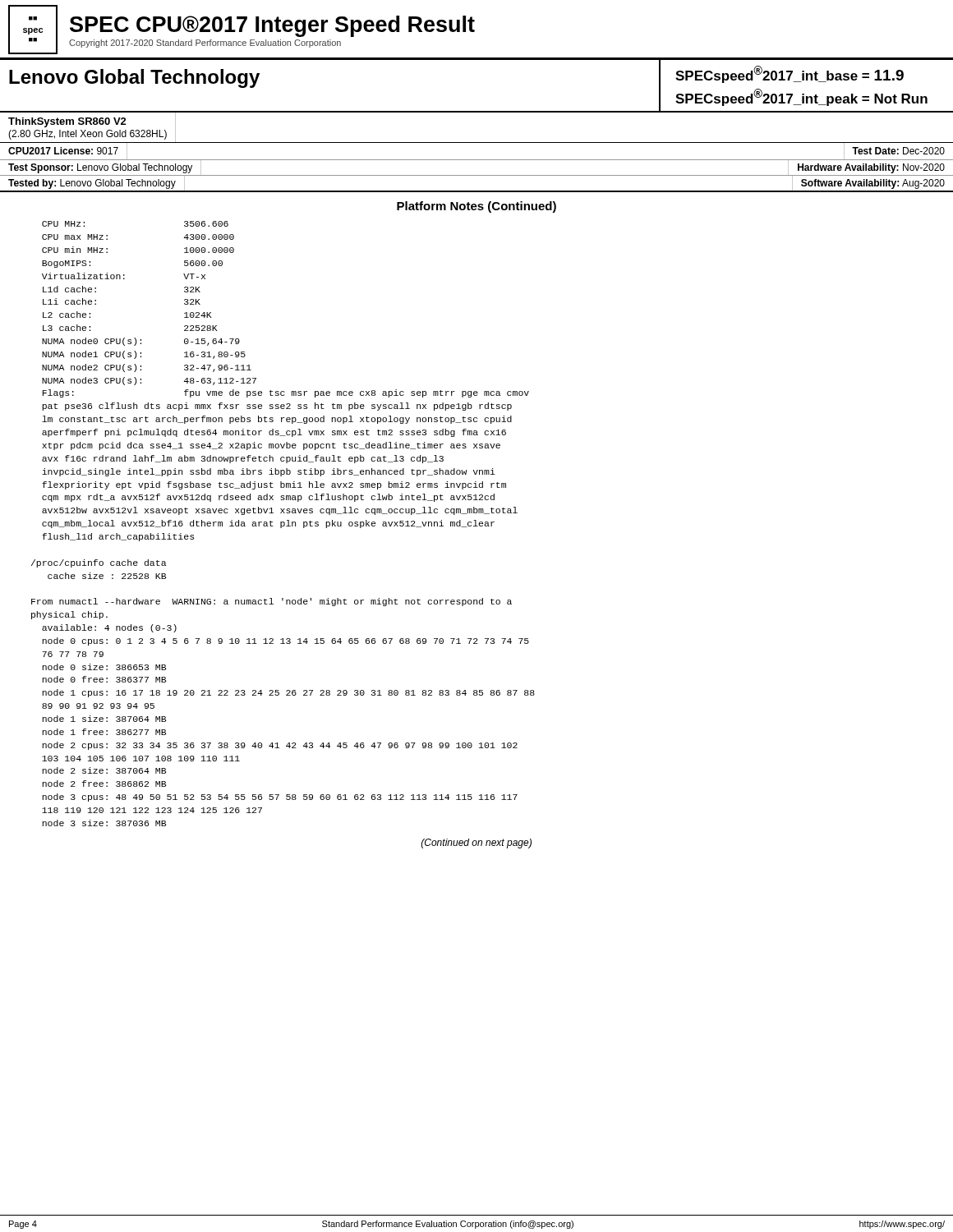Select the text block that reads "Test Sponsor: Lenovo"

tap(100, 168)
